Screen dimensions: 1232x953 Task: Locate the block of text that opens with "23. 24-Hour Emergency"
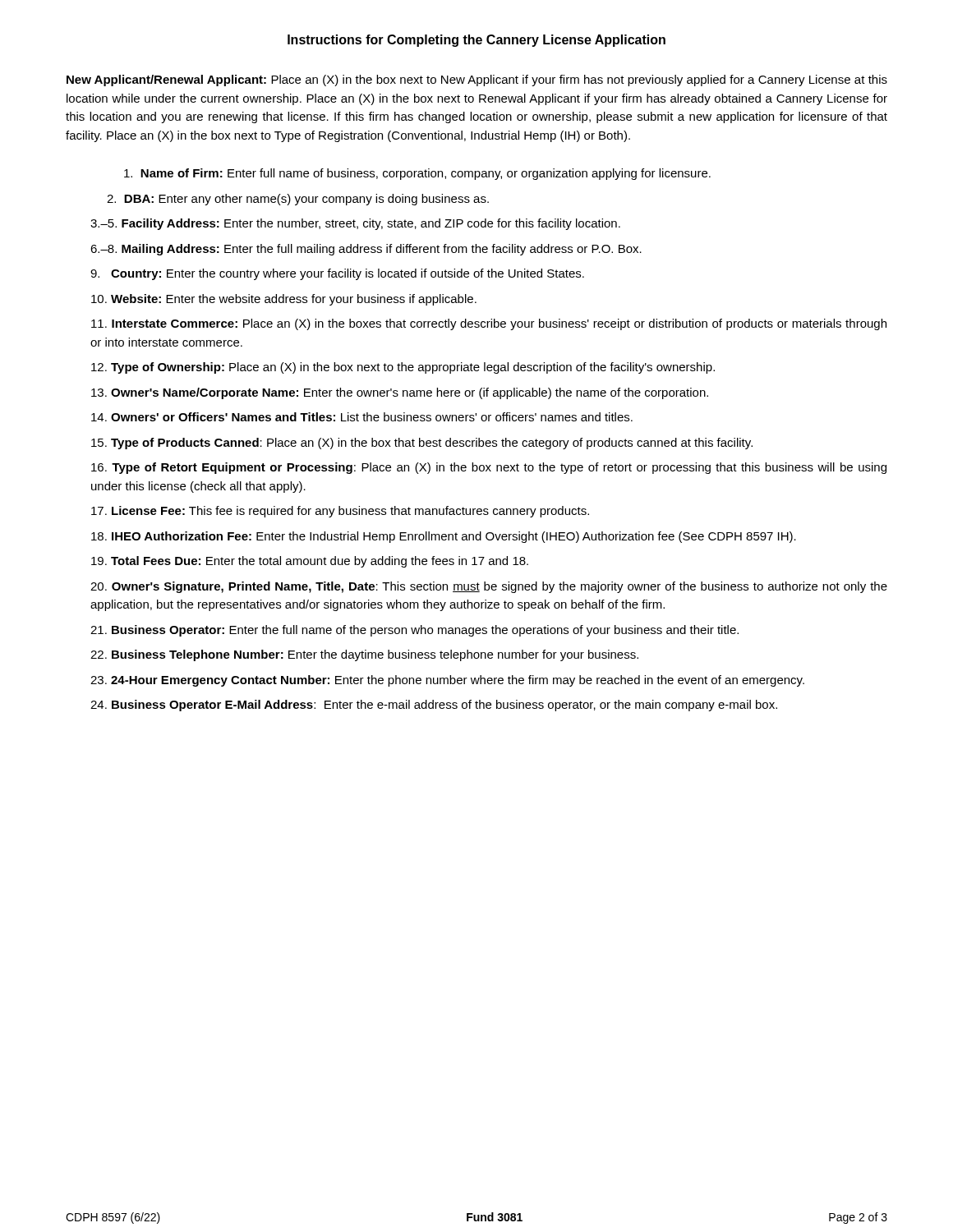tap(448, 679)
